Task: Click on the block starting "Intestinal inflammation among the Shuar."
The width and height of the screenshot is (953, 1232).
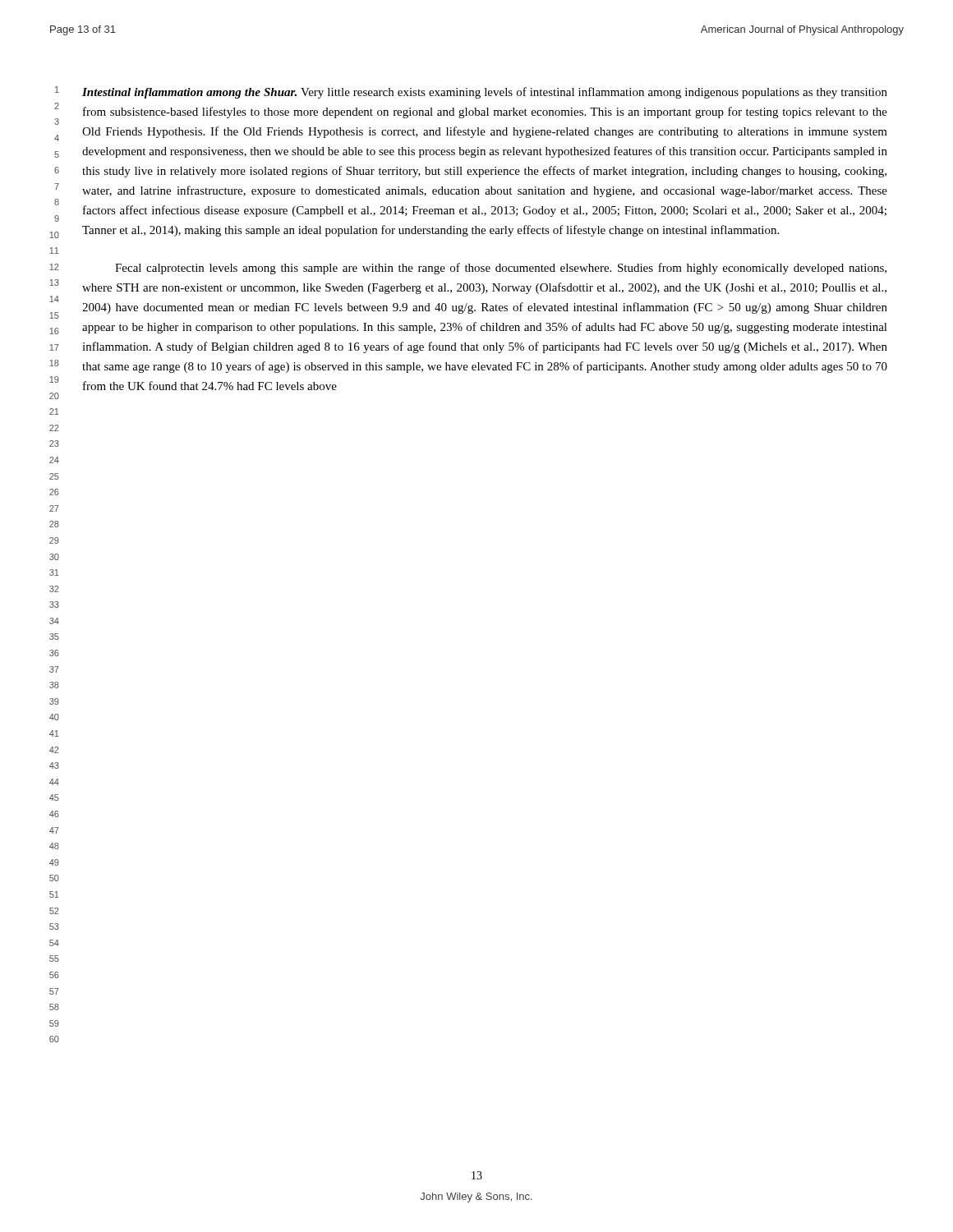Action: coord(485,161)
